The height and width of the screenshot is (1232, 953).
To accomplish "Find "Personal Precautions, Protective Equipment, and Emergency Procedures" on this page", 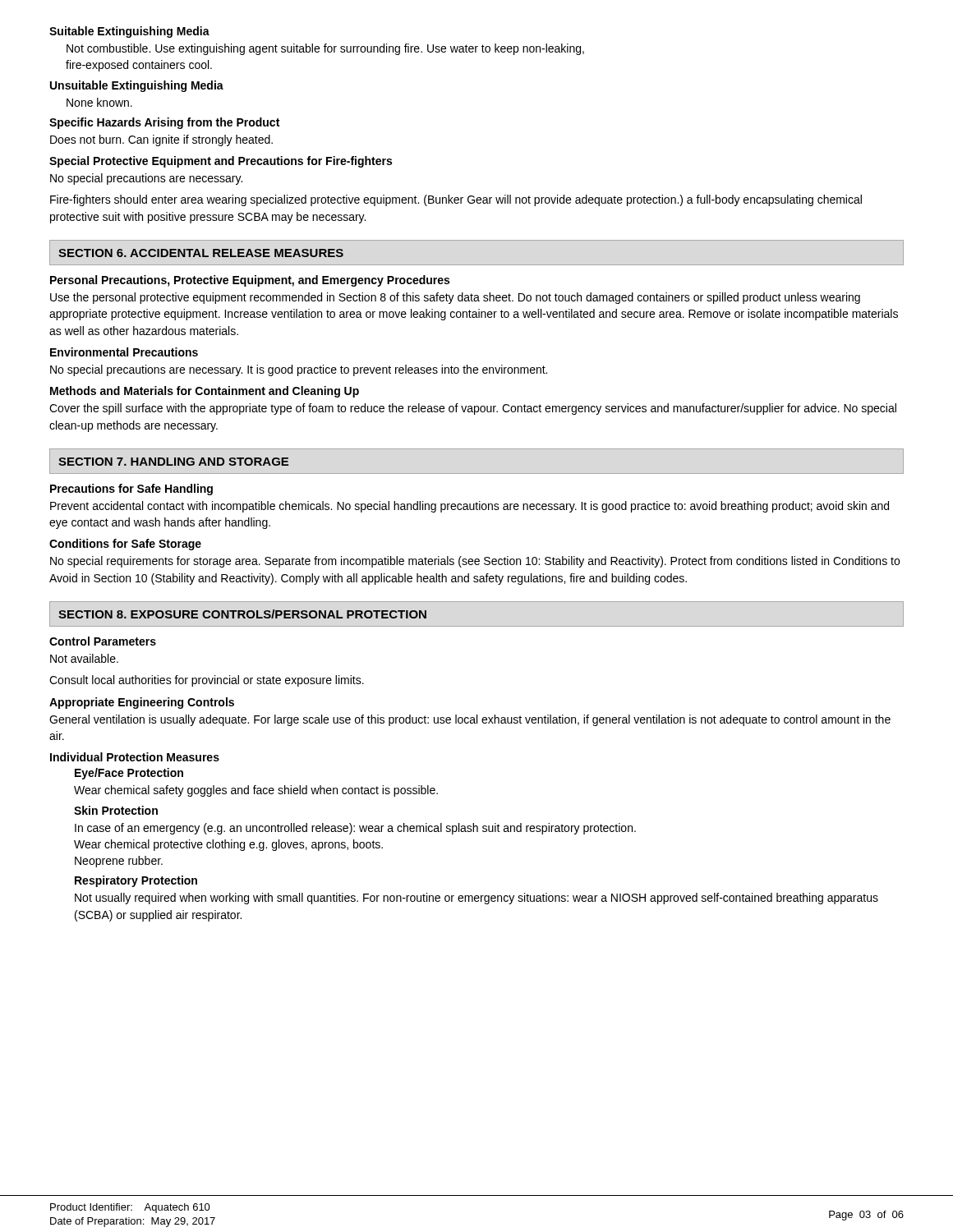I will 250,280.
